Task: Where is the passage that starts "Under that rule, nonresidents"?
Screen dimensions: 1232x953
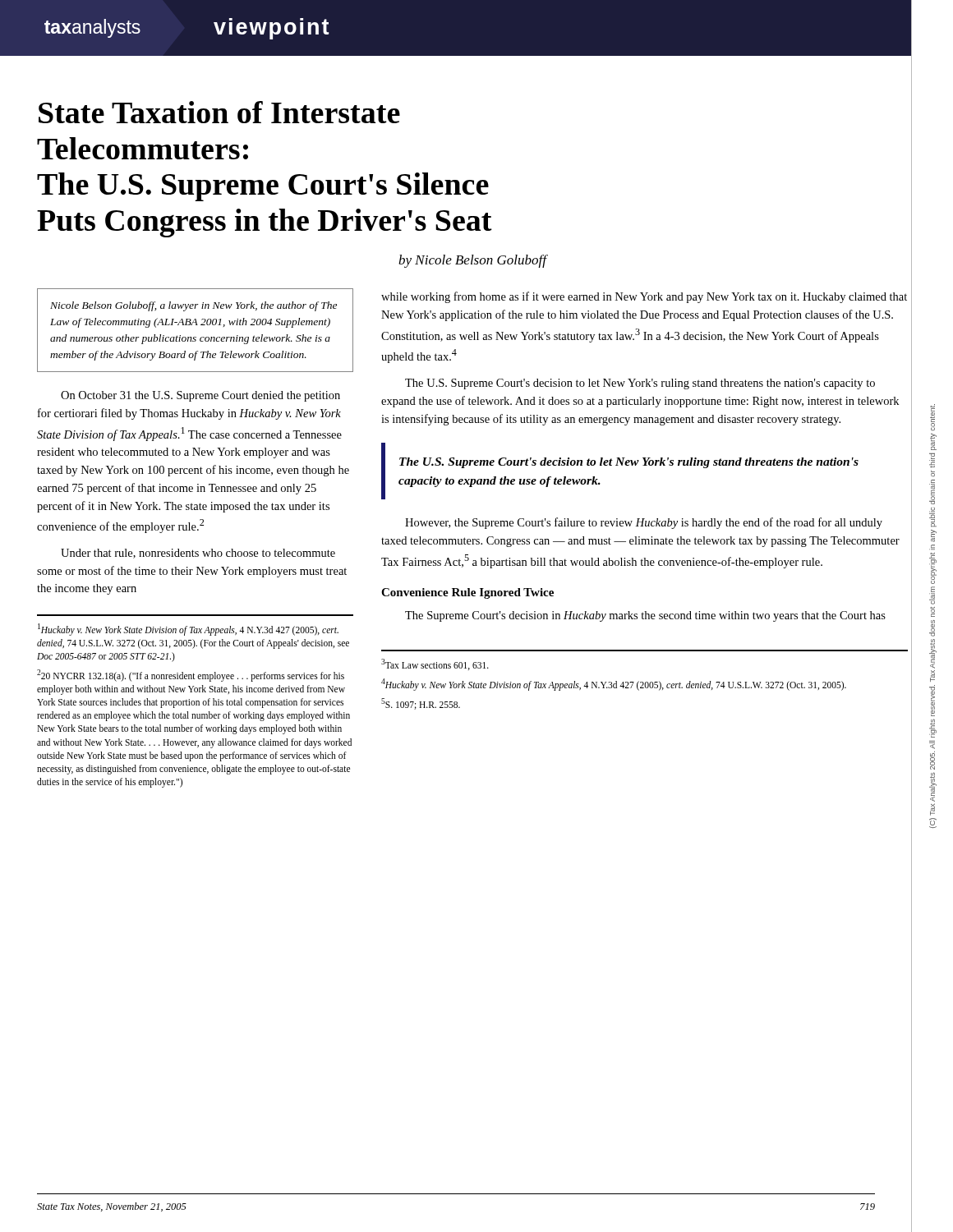Action: click(192, 571)
